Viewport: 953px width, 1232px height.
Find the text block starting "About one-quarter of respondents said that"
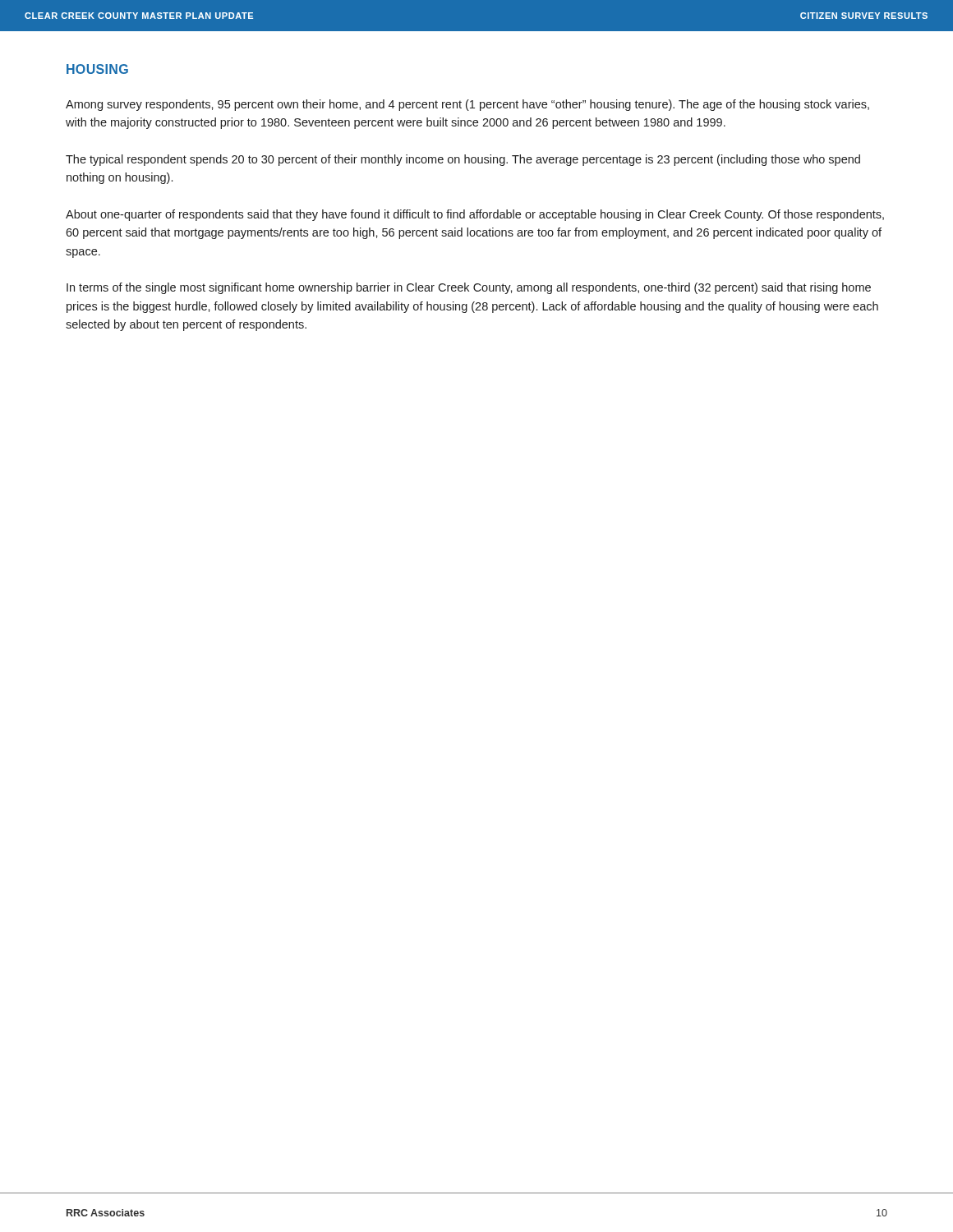point(475,233)
